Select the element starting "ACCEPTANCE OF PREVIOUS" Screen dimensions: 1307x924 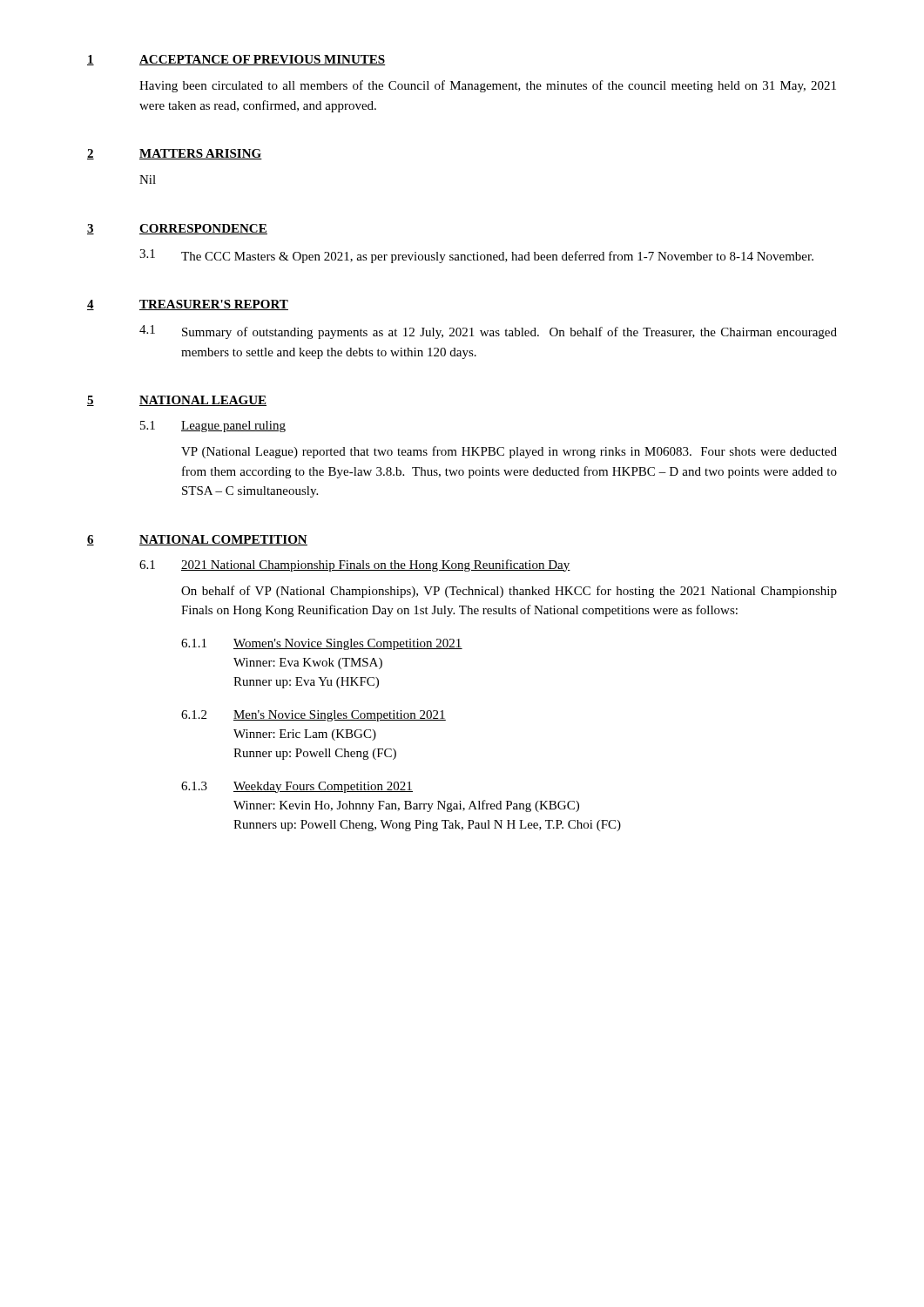(262, 59)
